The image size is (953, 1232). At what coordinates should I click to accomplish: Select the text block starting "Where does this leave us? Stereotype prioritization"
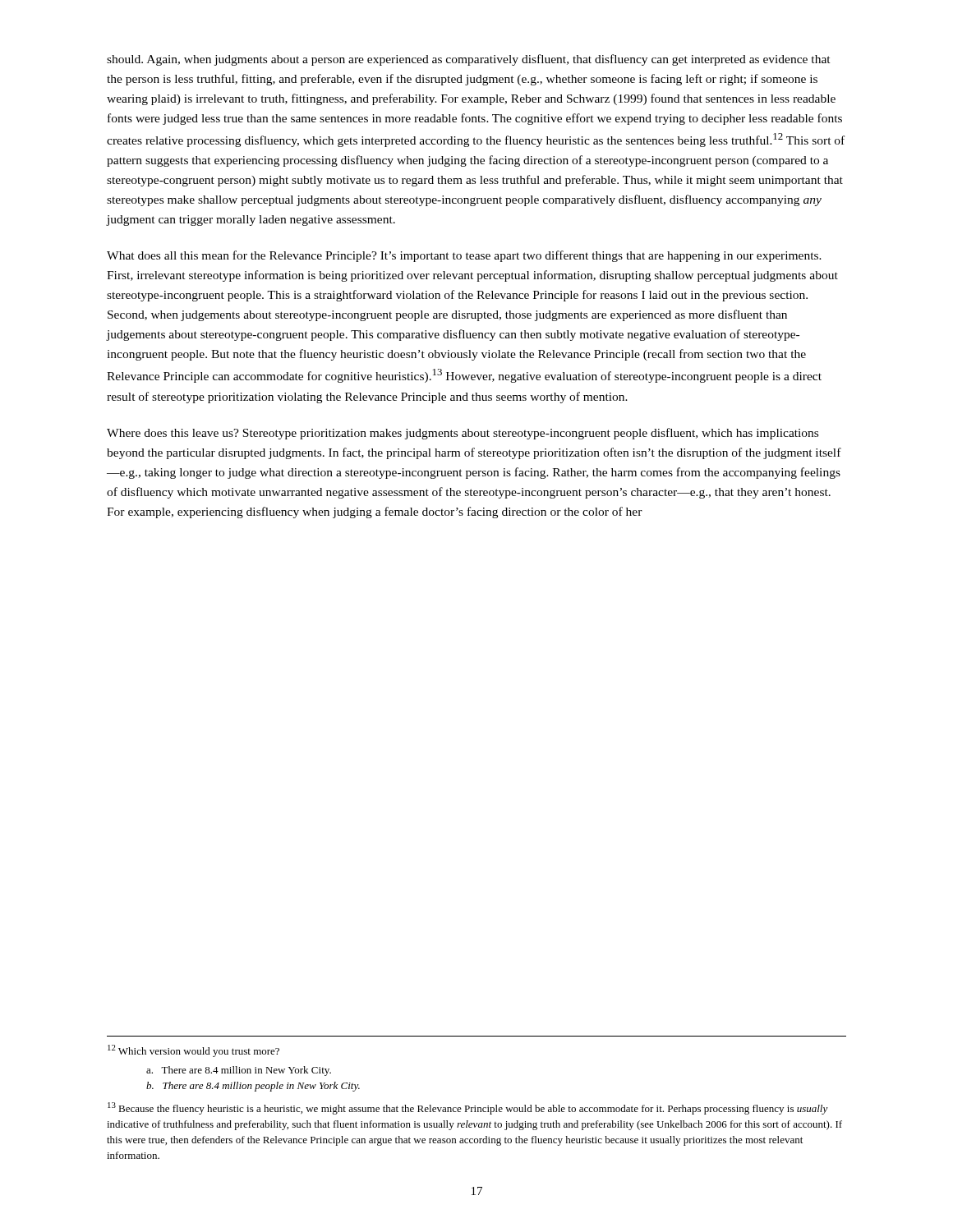474,472
